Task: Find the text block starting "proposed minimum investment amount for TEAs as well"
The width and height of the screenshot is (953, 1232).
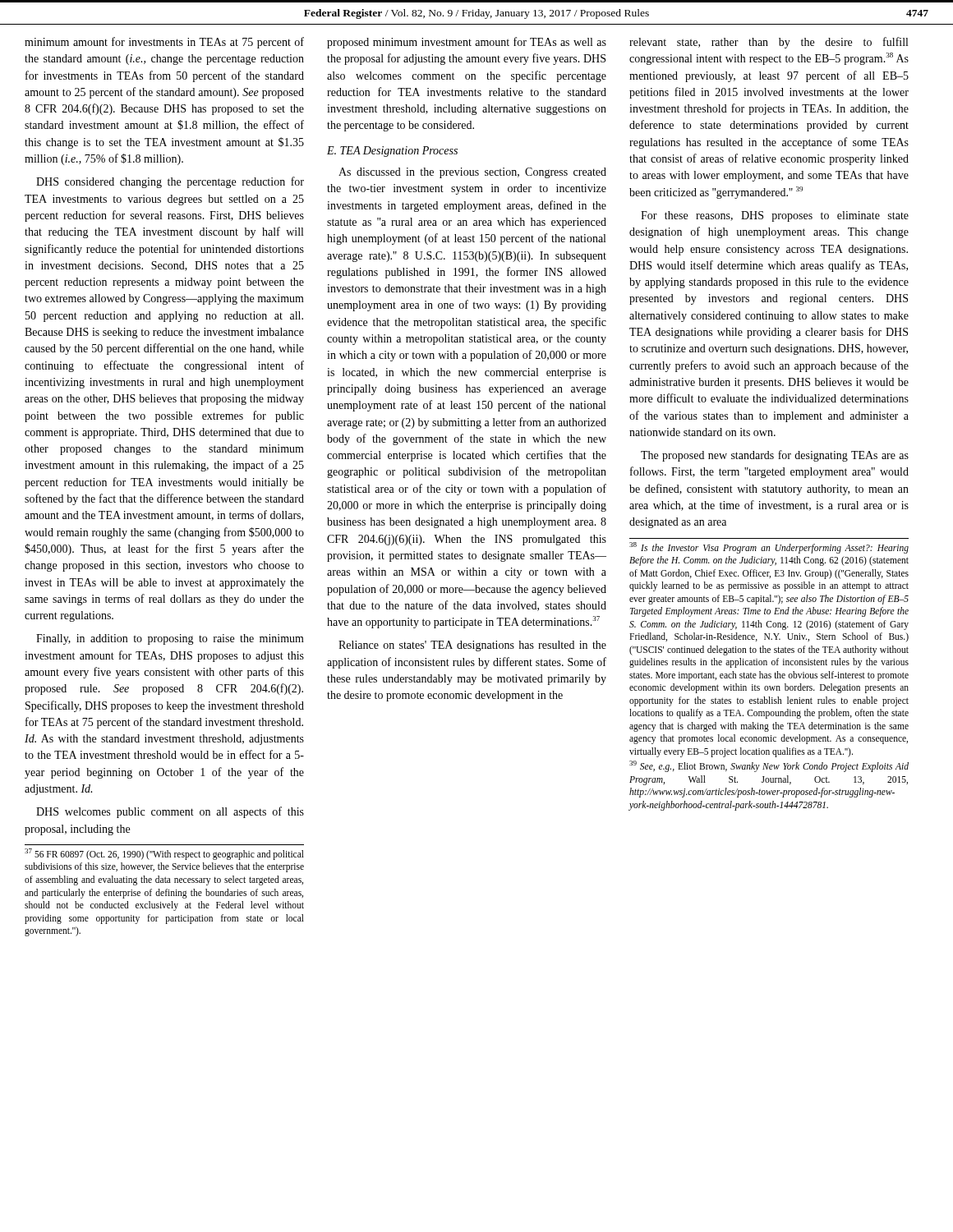Action: [x=467, y=85]
